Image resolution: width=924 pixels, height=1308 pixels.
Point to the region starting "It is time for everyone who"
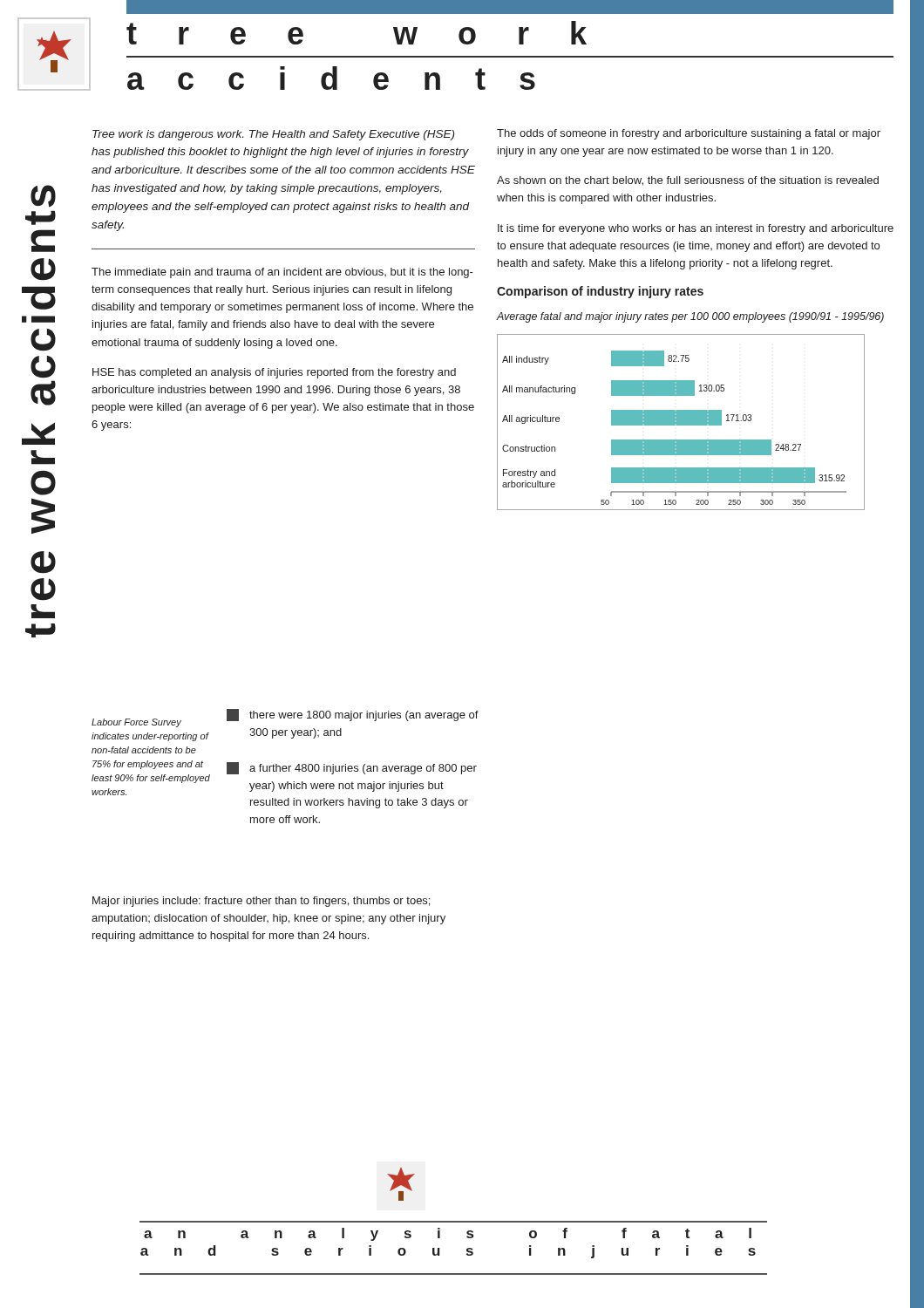697,246
